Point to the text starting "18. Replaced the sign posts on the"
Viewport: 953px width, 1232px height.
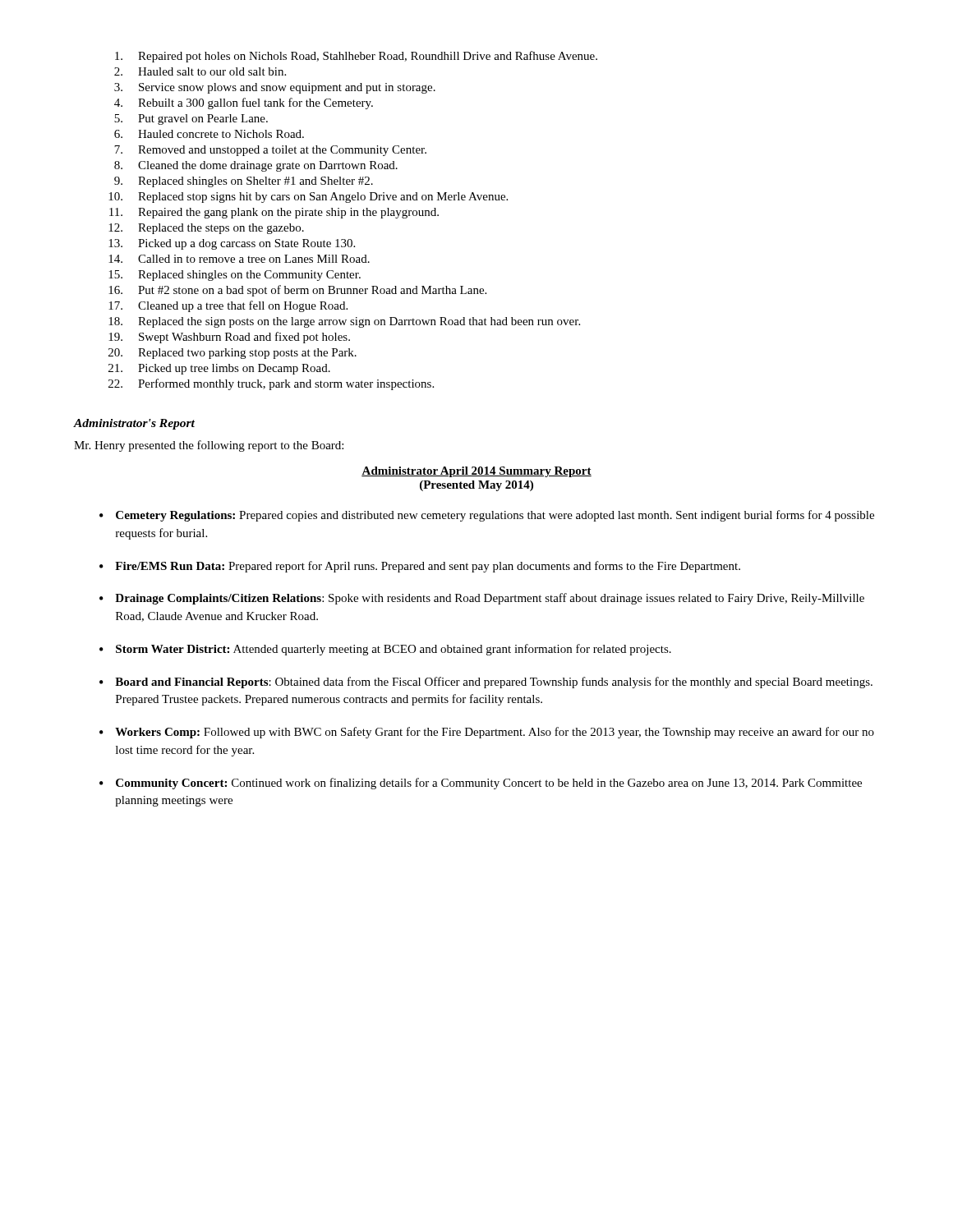point(476,322)
